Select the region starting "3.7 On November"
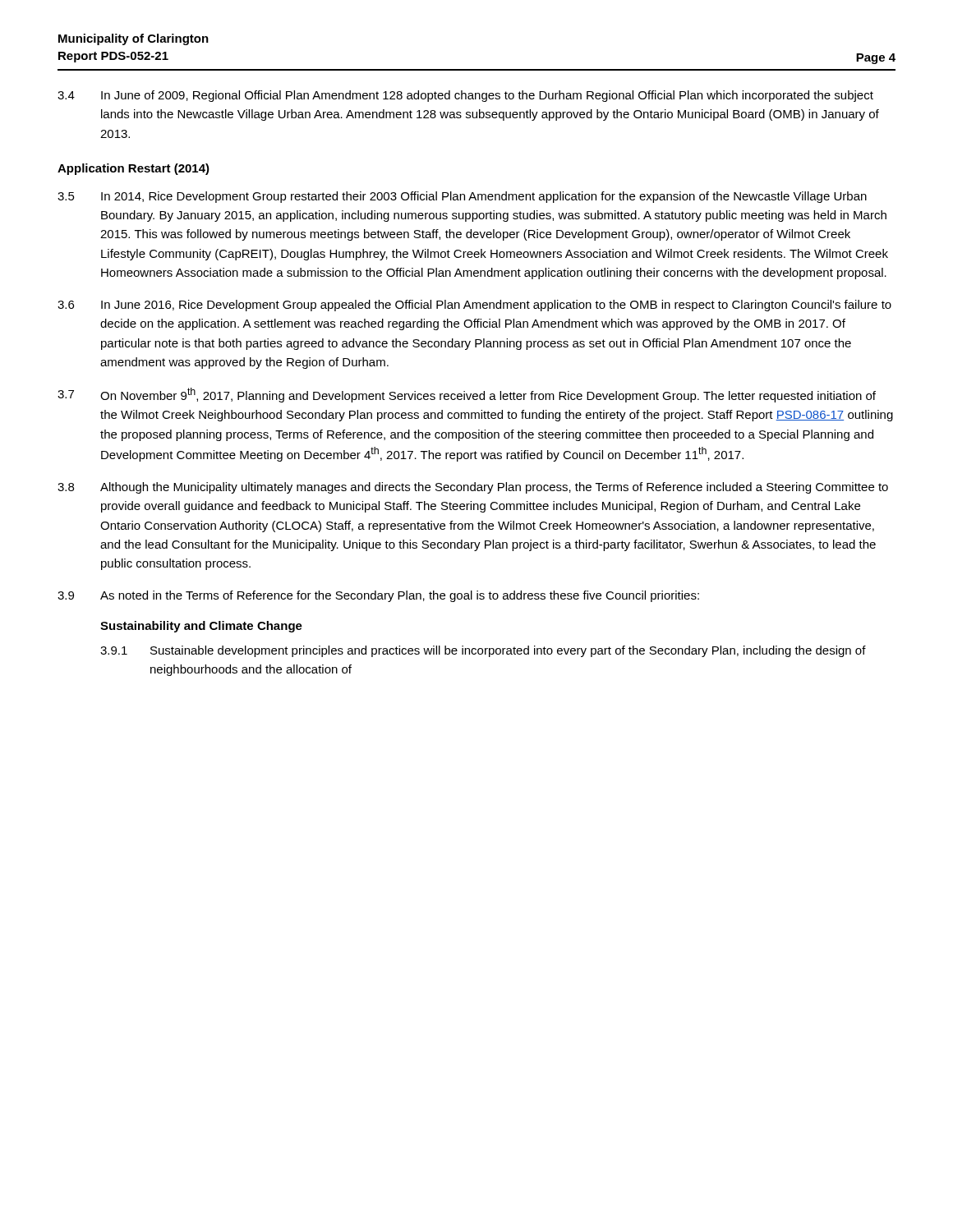The width and height of the screenshot is (953, 1232). click(476, 424)
